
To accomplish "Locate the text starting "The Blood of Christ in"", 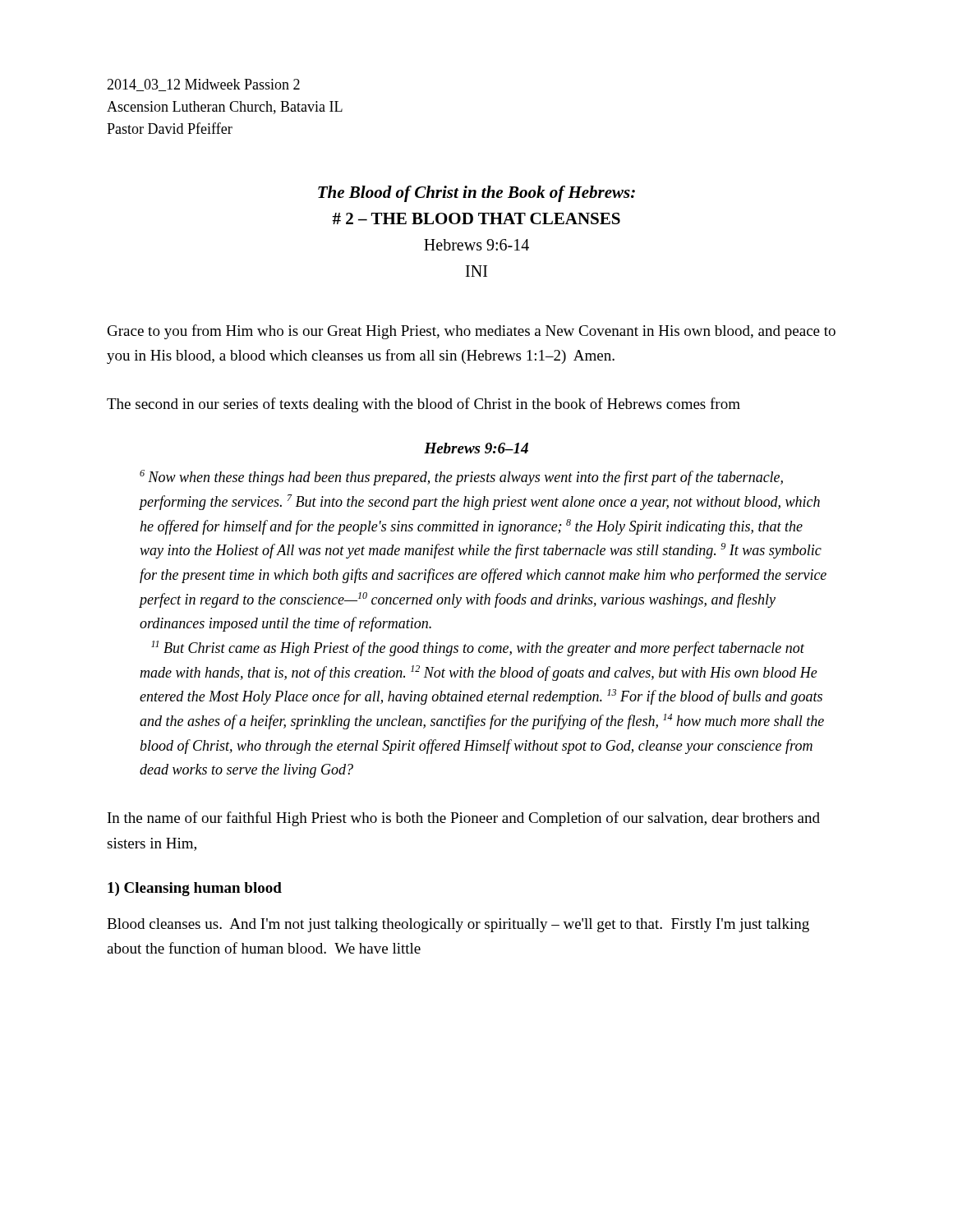I will click(476, 232).
